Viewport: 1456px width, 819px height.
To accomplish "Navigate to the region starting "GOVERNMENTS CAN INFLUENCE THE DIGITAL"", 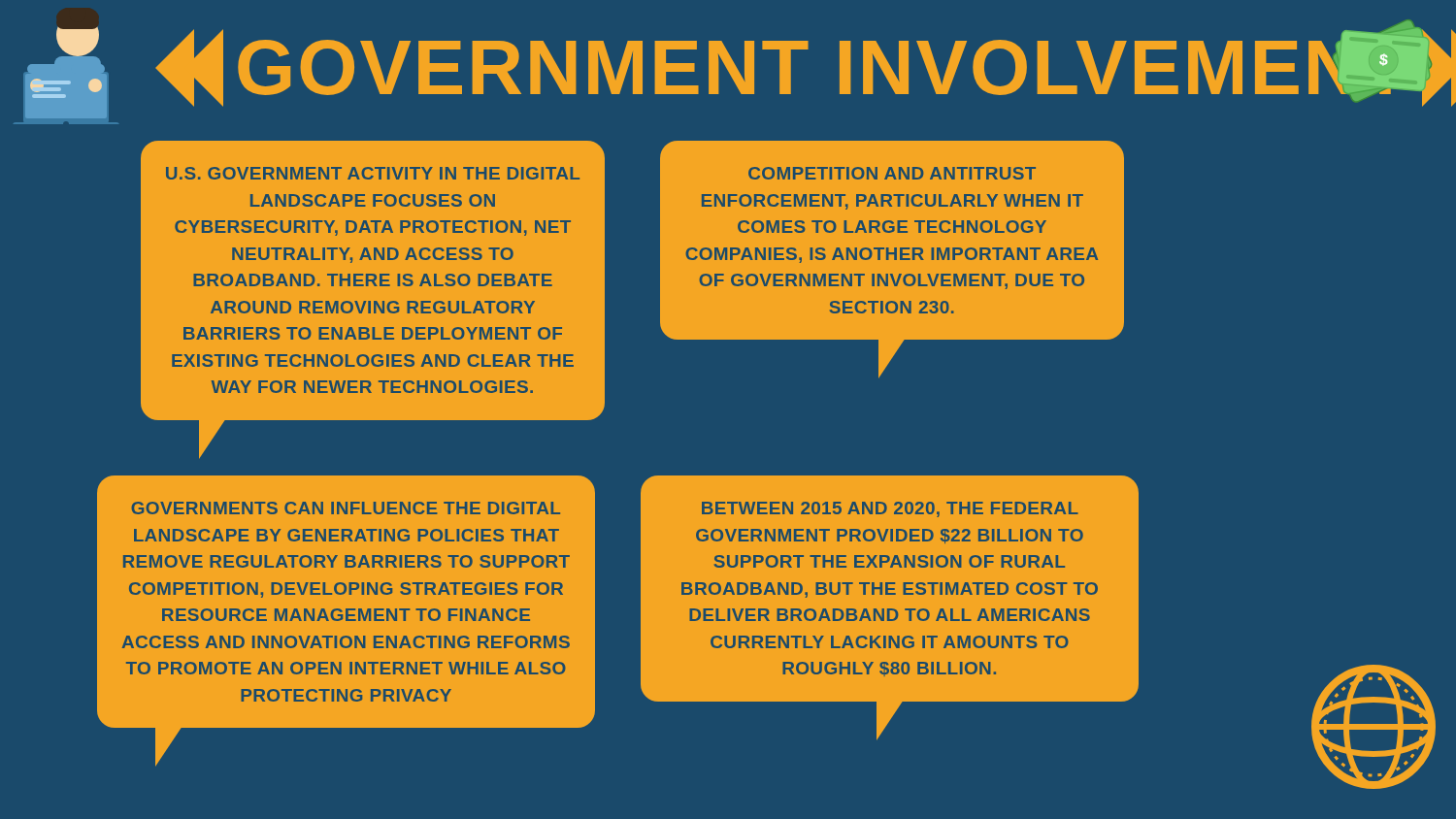I will 346,602.
